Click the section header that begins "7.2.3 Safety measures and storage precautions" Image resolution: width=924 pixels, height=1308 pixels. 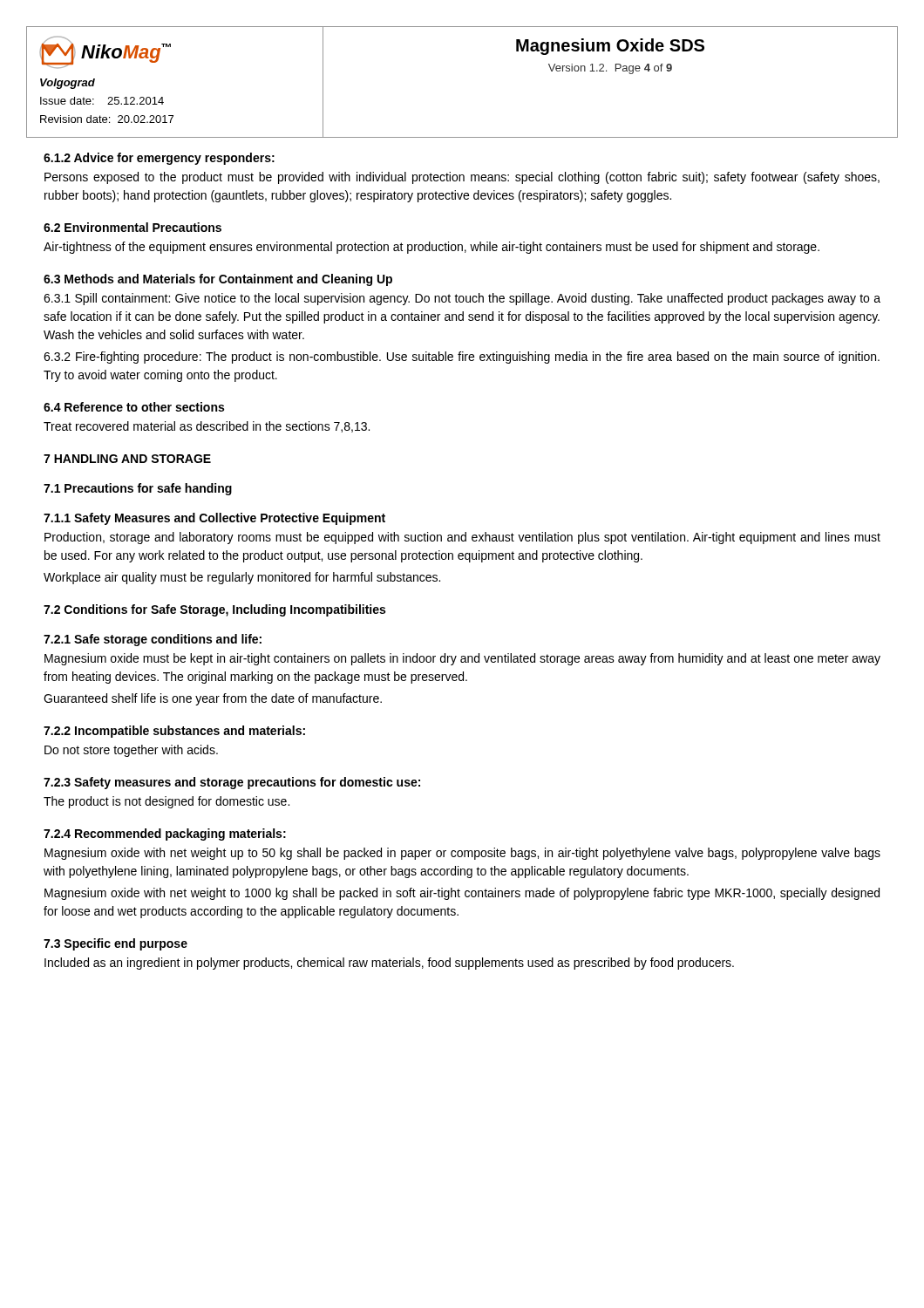[x=232, y=782]
